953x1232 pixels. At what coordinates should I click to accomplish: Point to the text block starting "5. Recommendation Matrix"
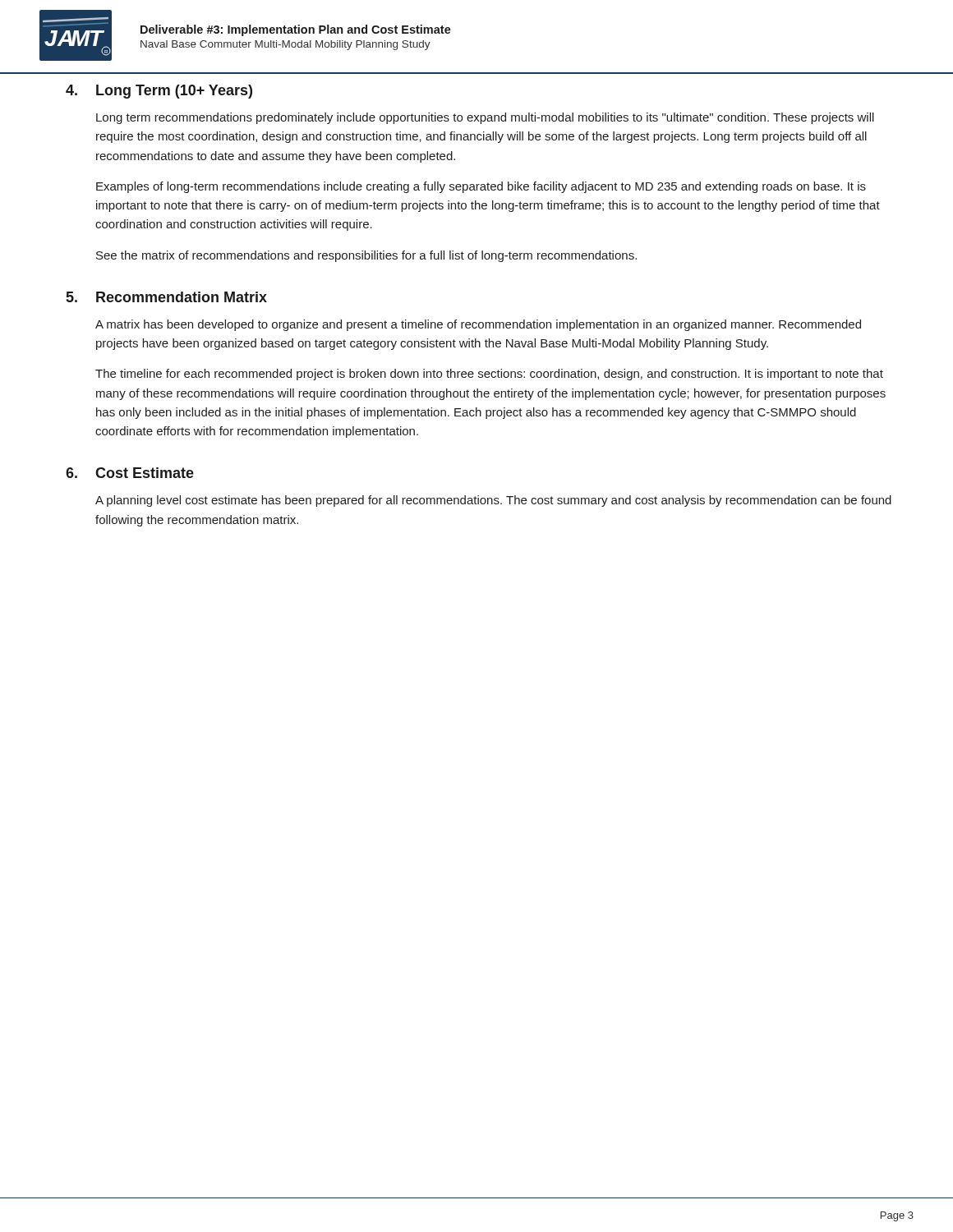167,297
